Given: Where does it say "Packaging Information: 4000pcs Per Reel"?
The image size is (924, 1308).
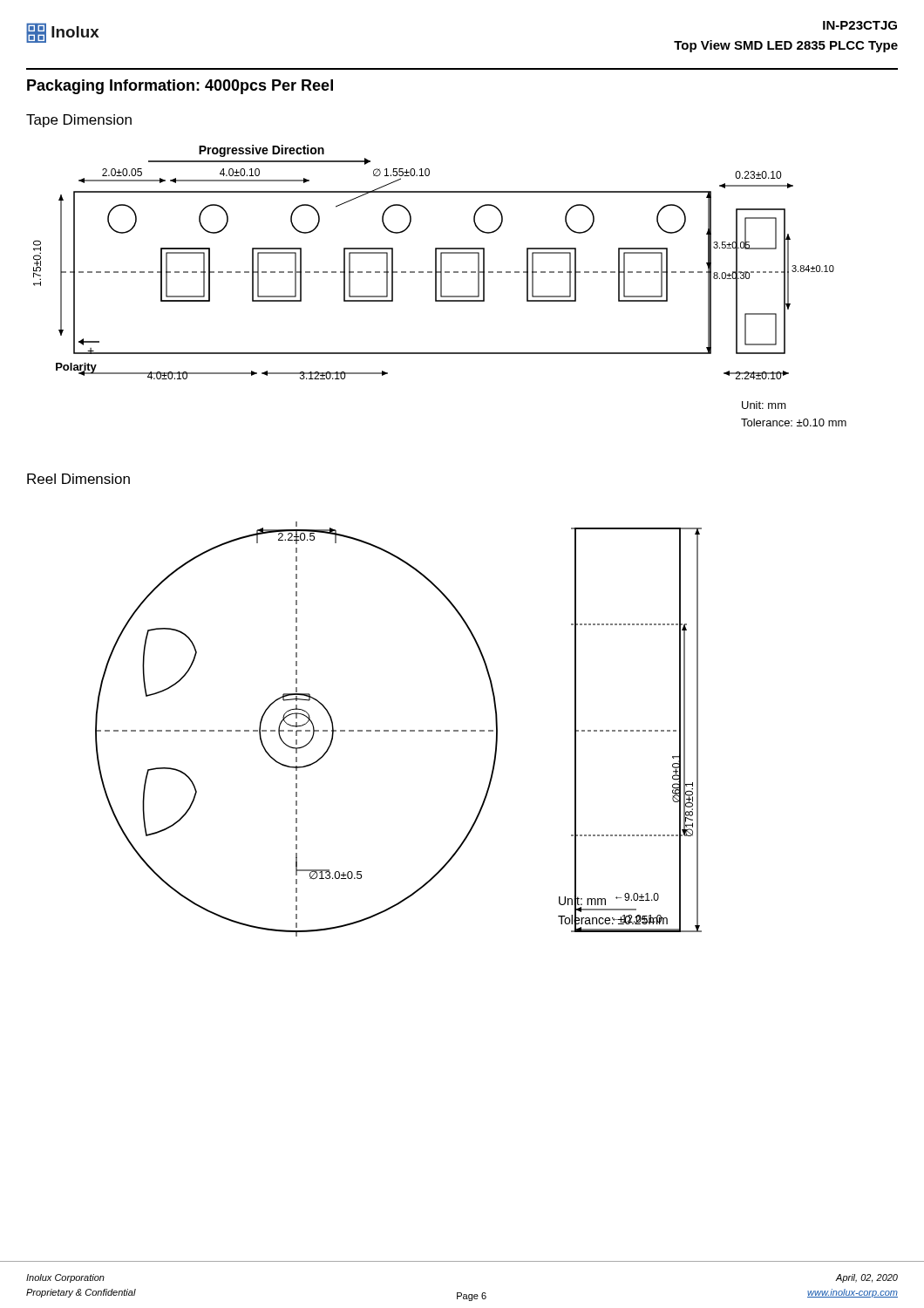Looking at the screenshot, I should point(180,85).
